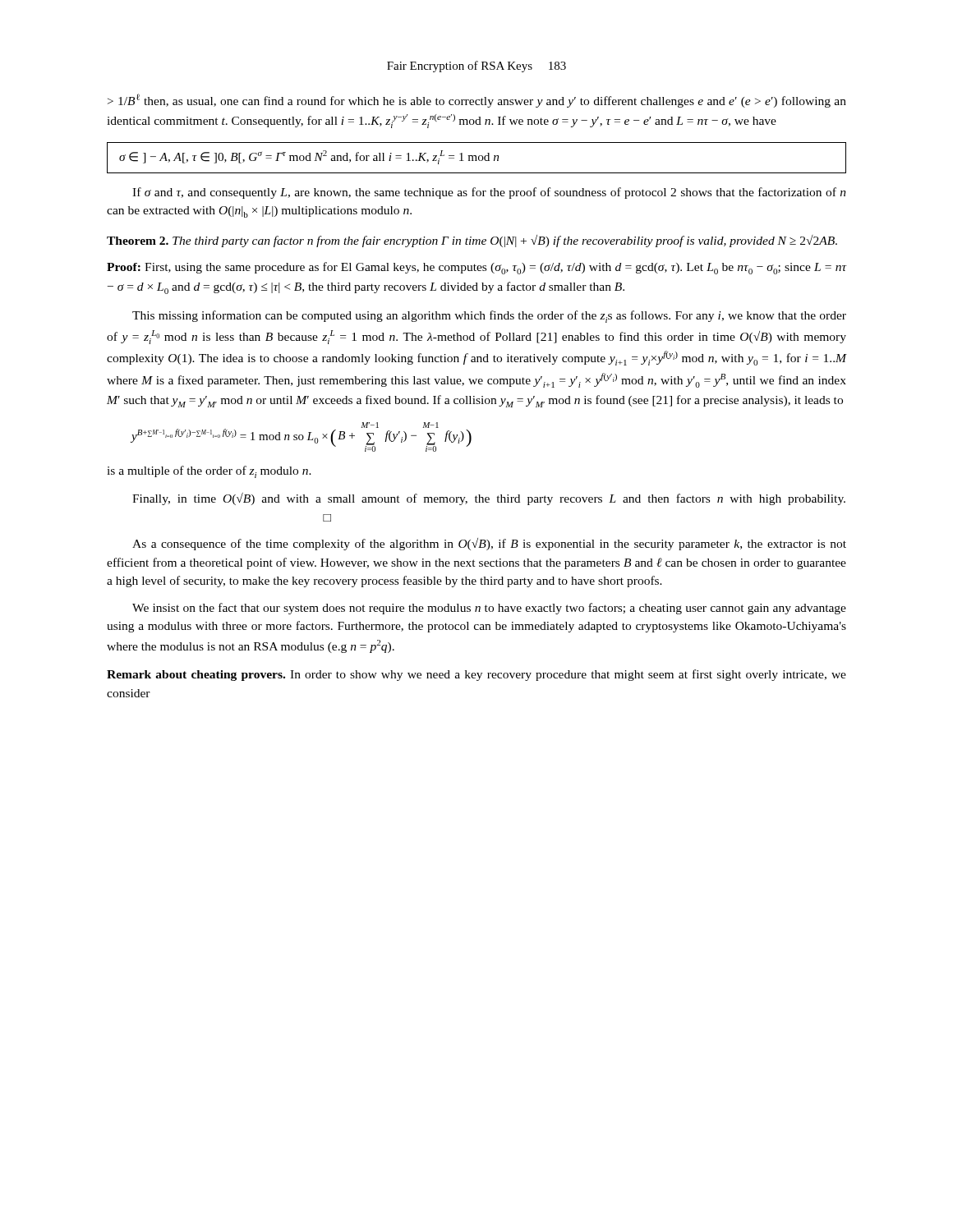
Task: Find the passage starting "> 1/Bℓ then, as usual,"
Action: [x=476, y=111]
